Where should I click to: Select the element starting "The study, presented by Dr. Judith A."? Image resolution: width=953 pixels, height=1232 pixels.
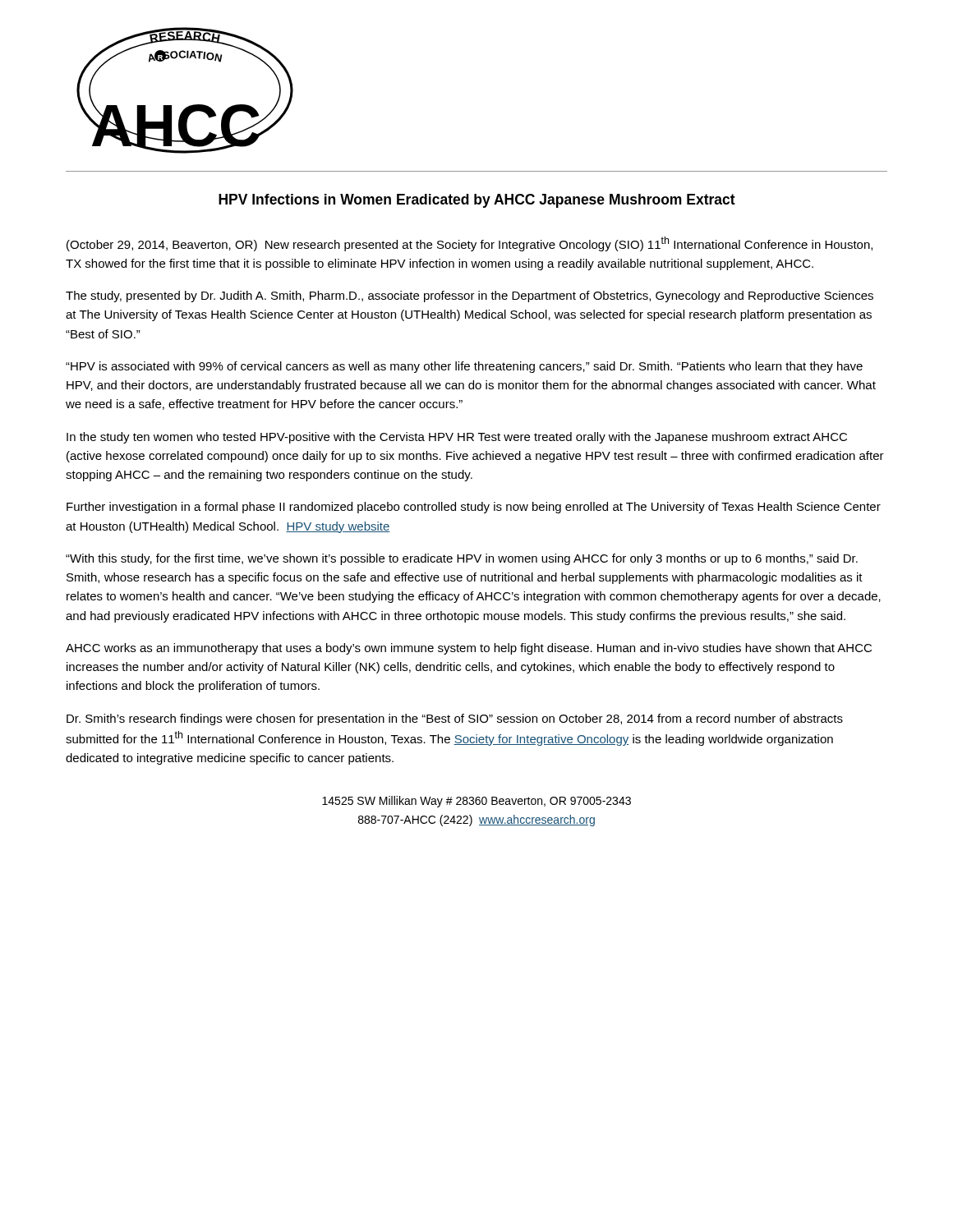(x=470, y=314)
